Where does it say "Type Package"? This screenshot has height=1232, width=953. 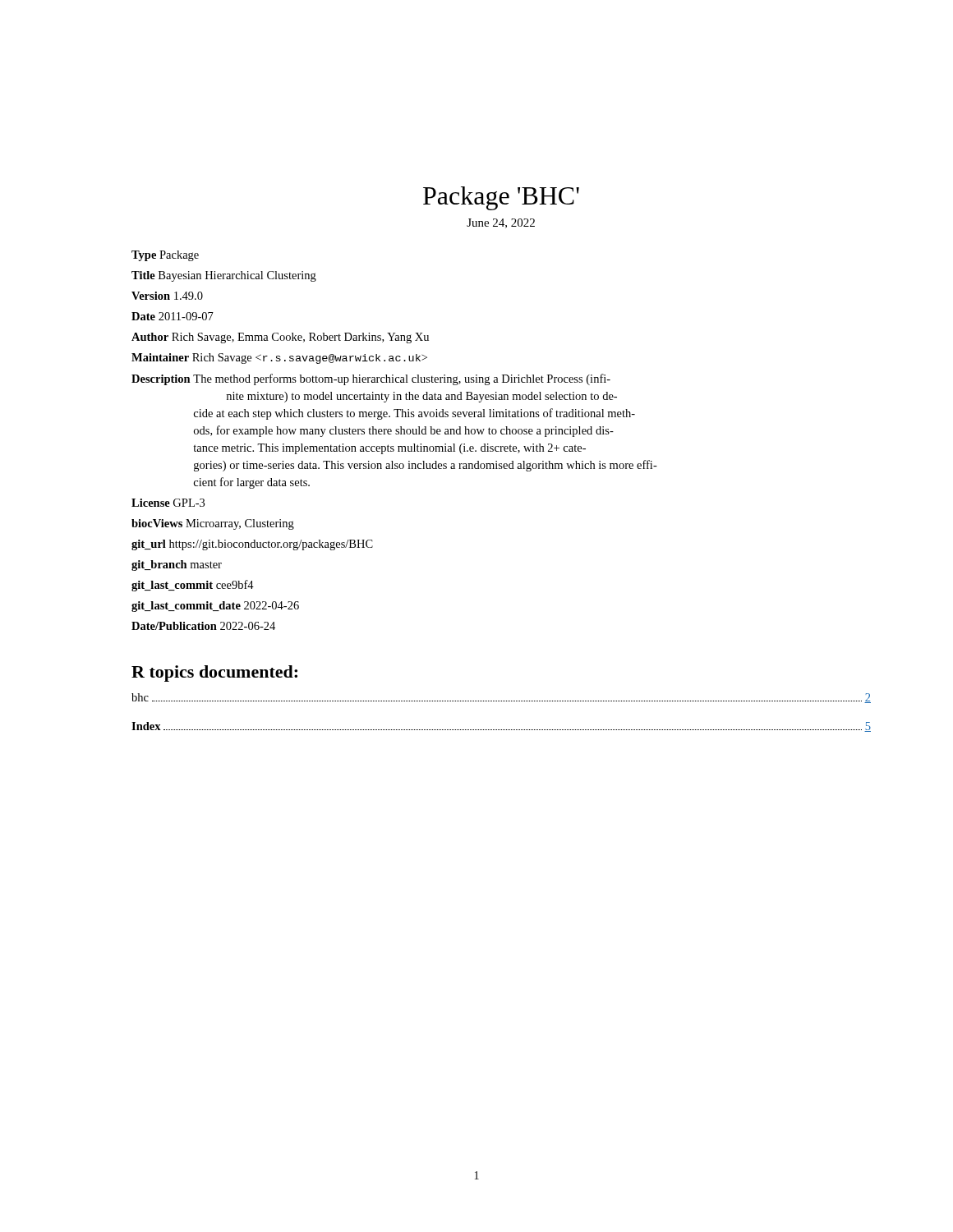165,255
